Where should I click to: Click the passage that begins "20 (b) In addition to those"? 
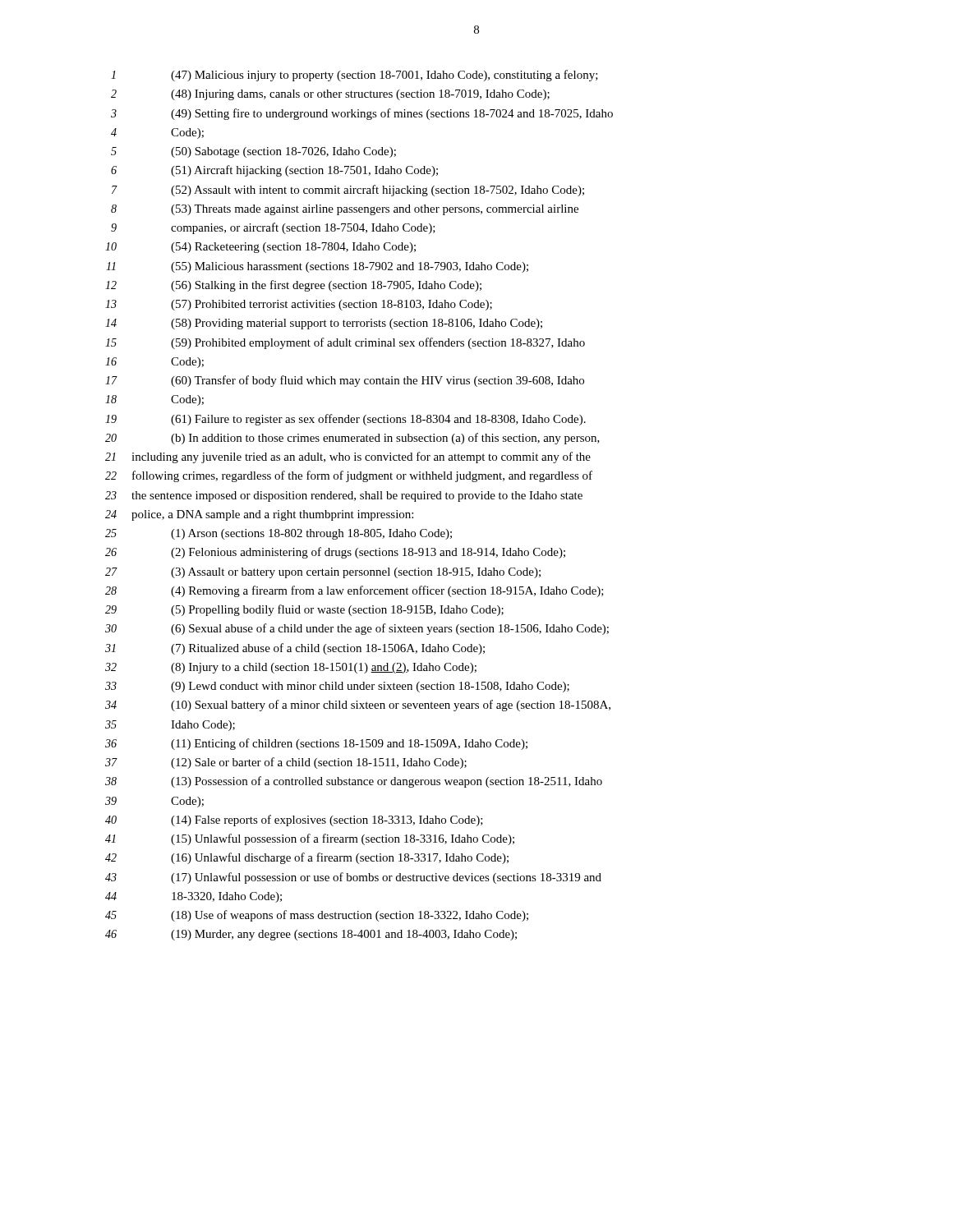click(485, 438)
